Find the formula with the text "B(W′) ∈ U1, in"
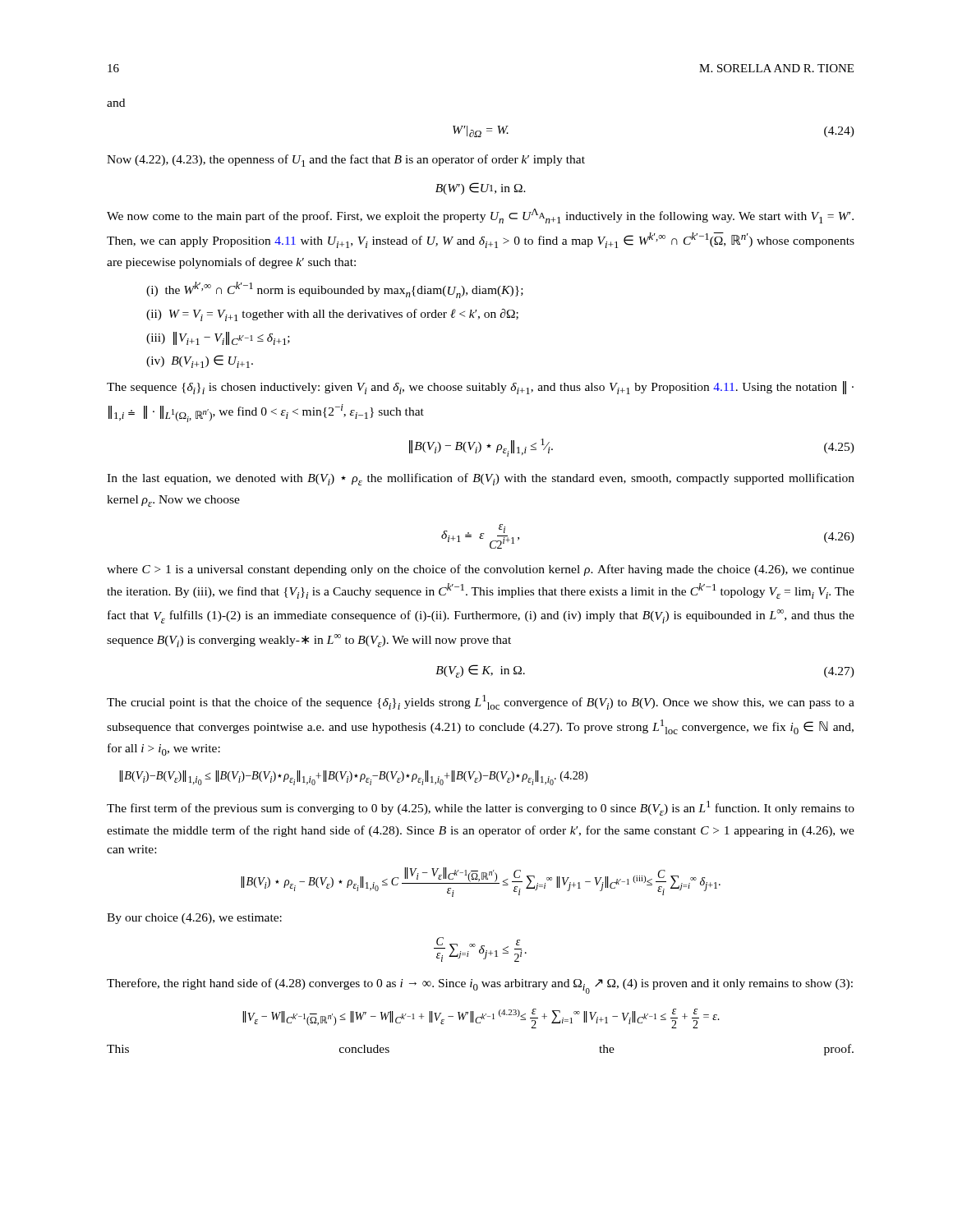The image size is (953, 1232). pyautogui.click(x=481, y=188)
